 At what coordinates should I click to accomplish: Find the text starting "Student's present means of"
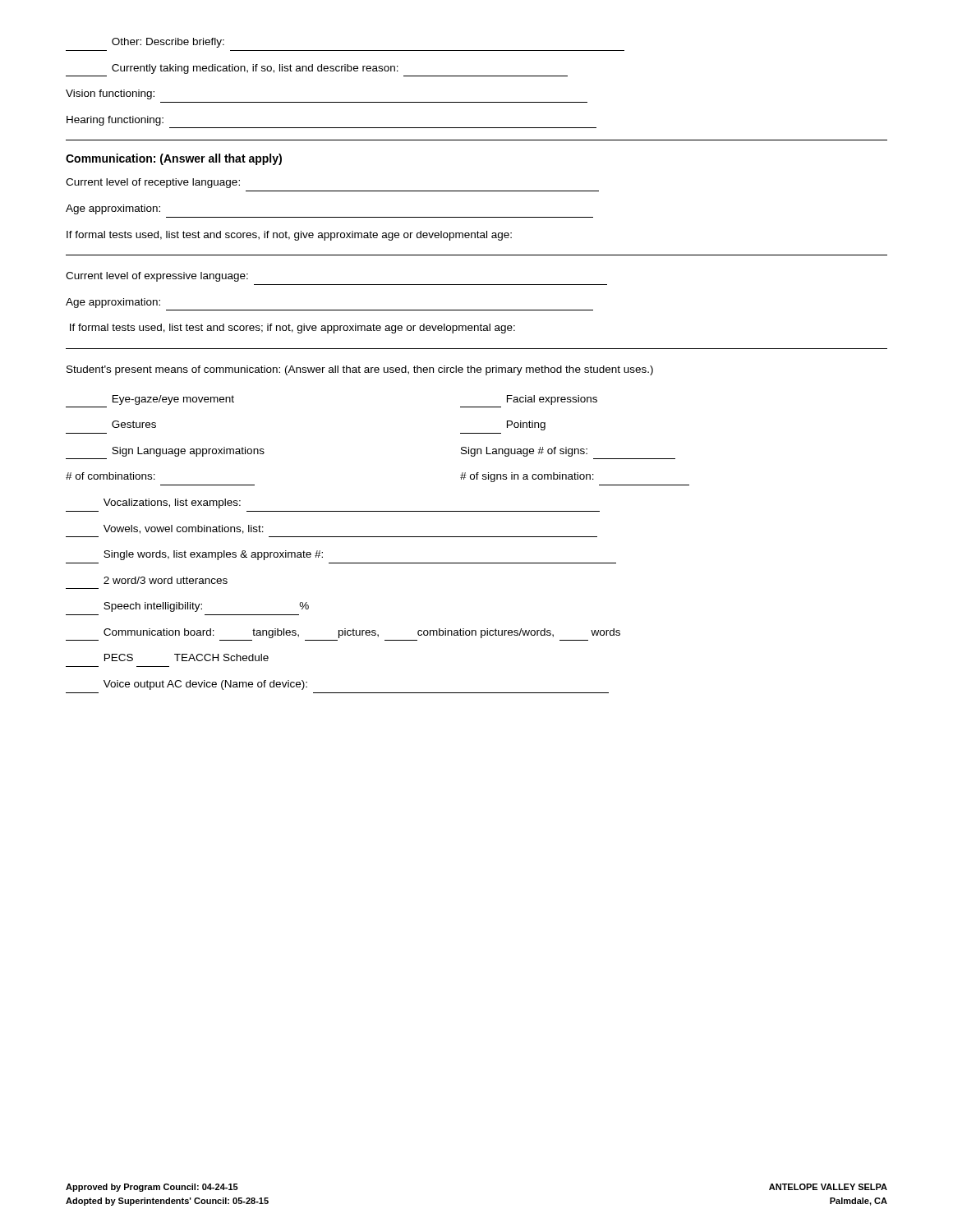point(360,369)
